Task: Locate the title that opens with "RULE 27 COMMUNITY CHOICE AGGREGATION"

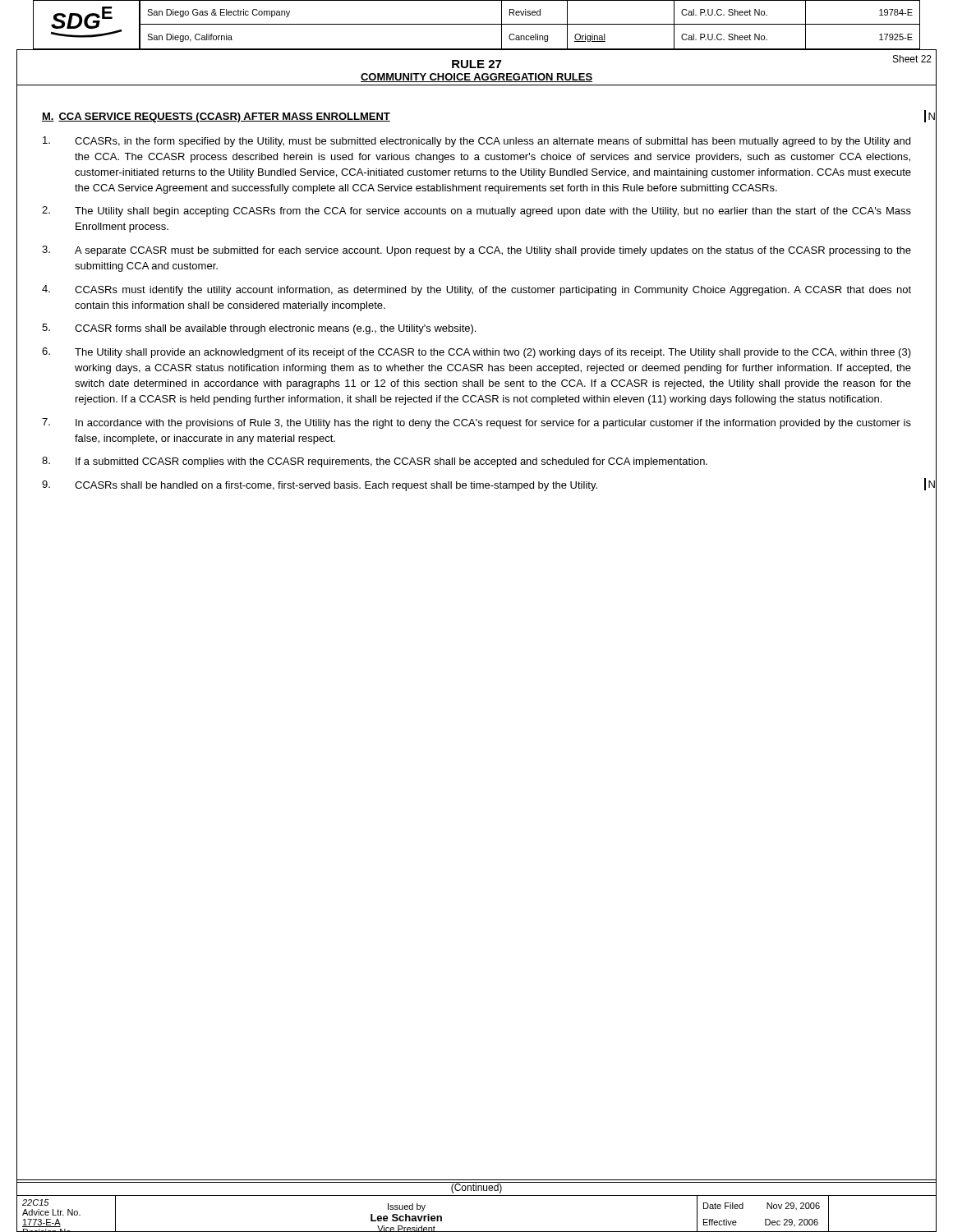Action: pos(476,70)
